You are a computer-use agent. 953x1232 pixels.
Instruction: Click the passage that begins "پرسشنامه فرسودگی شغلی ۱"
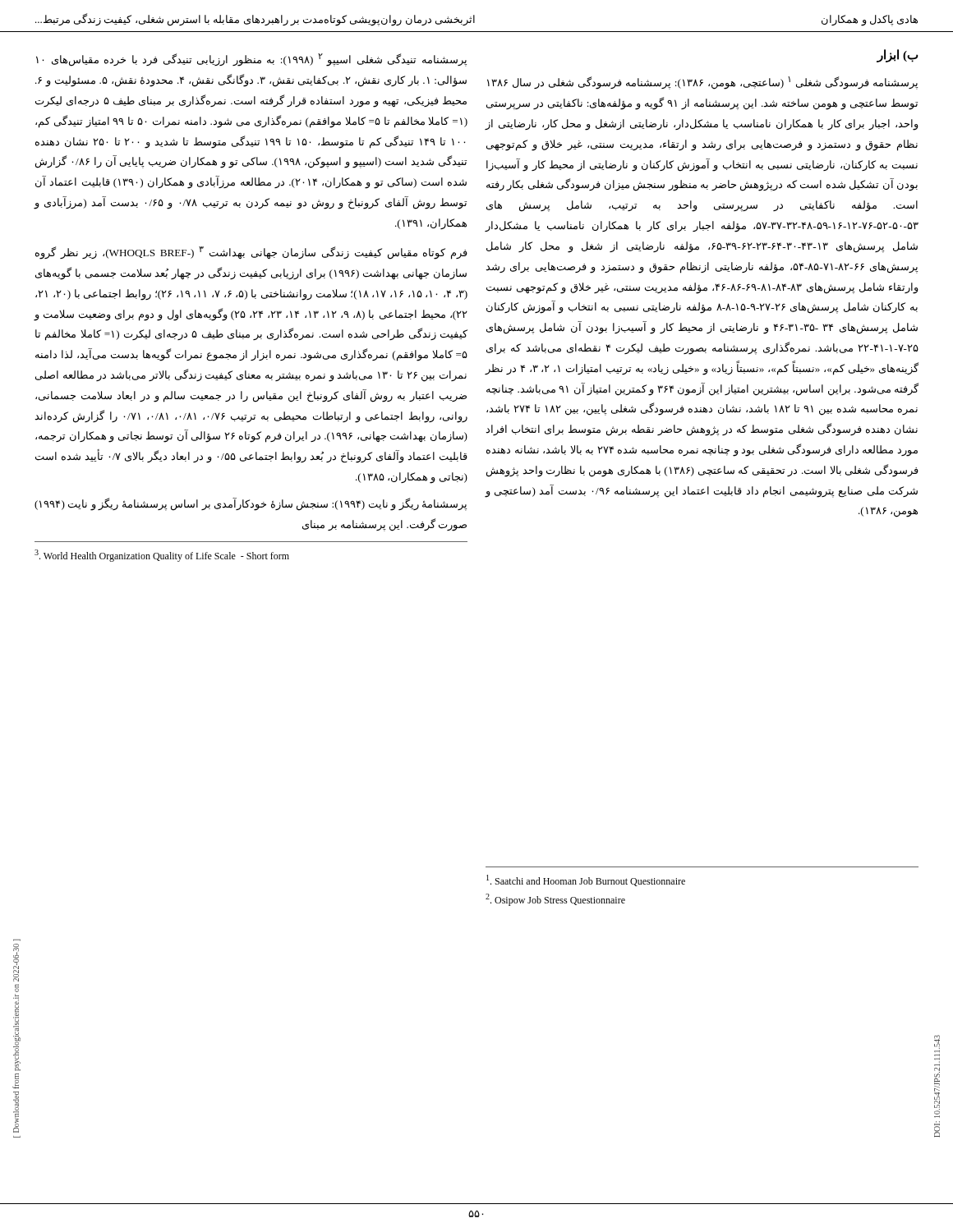tap(702, 296)
